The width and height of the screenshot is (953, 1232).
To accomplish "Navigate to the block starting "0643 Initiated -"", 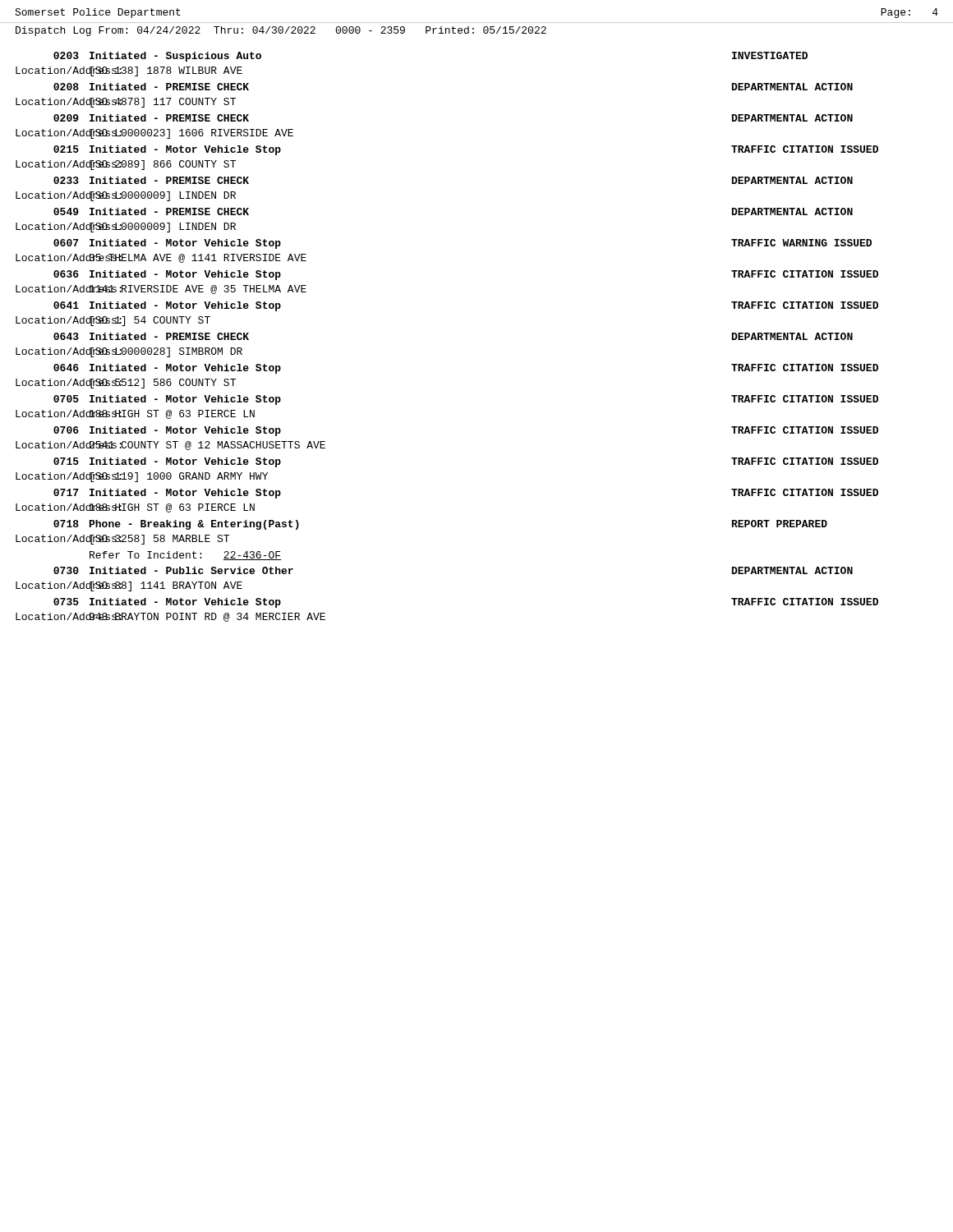I will 63,336.
